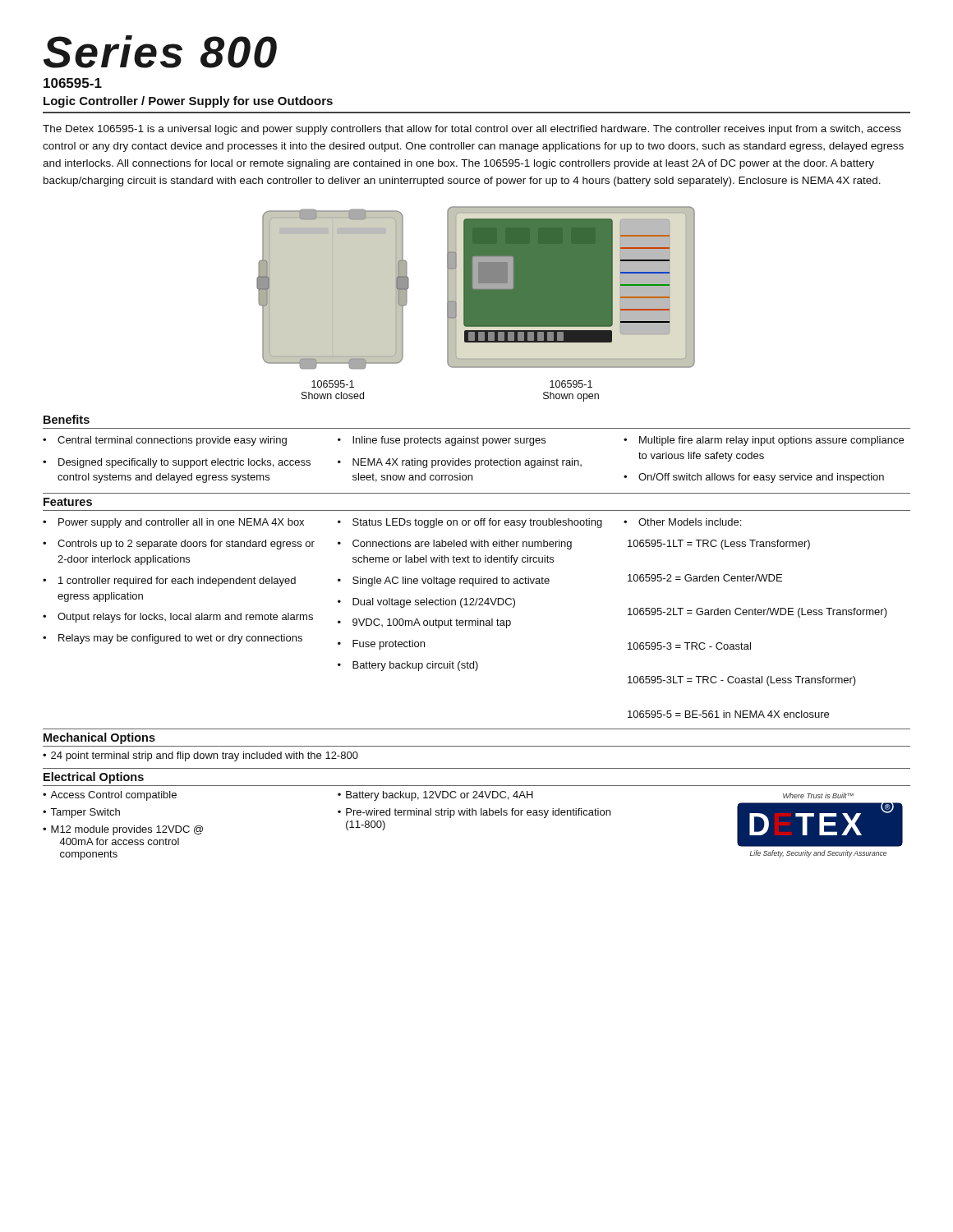Find the logo
The image size is (953, 1232).
820,827
